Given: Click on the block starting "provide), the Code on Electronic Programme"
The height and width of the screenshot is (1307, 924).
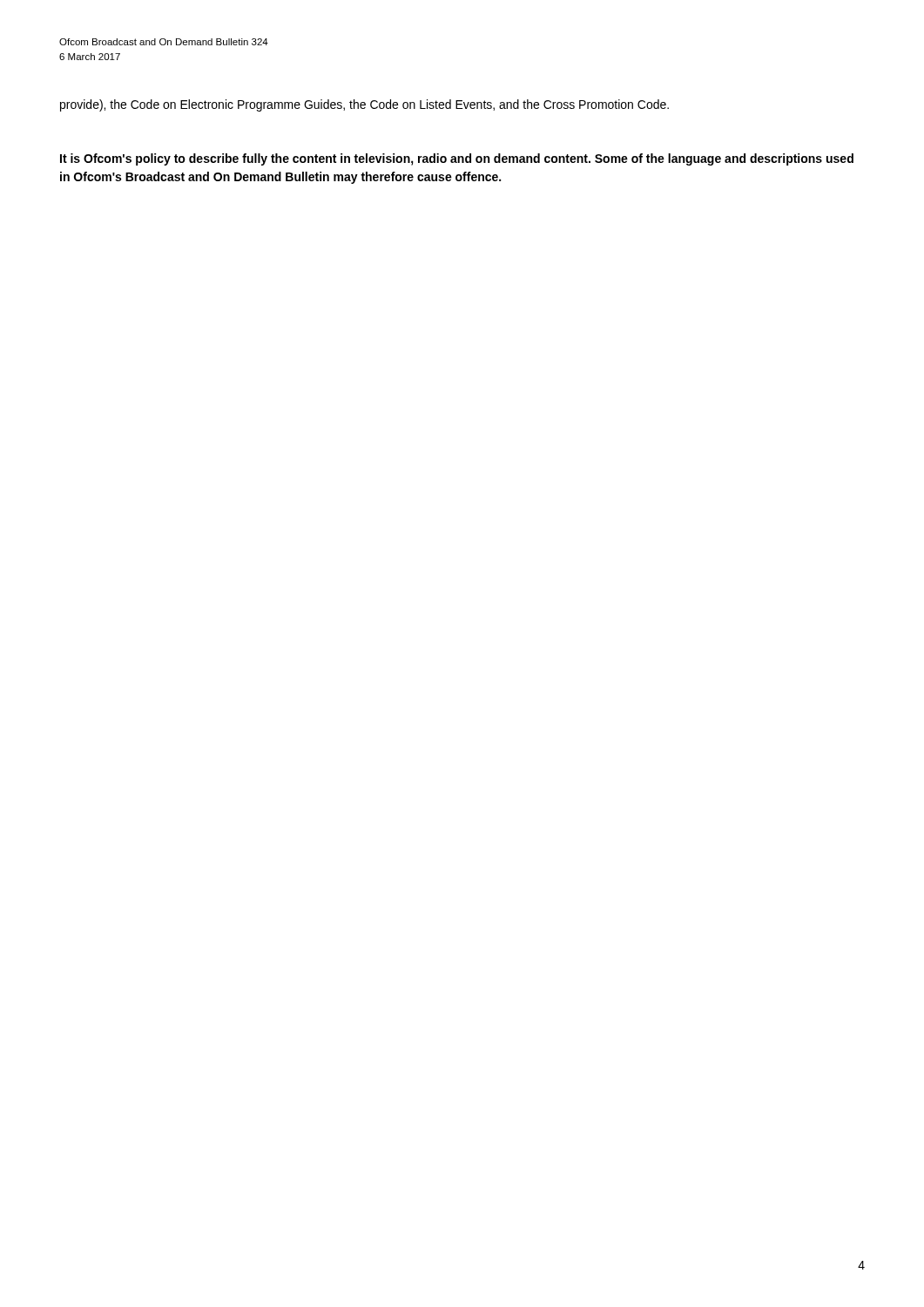Looking at the screenshot, I should (365, 105).
